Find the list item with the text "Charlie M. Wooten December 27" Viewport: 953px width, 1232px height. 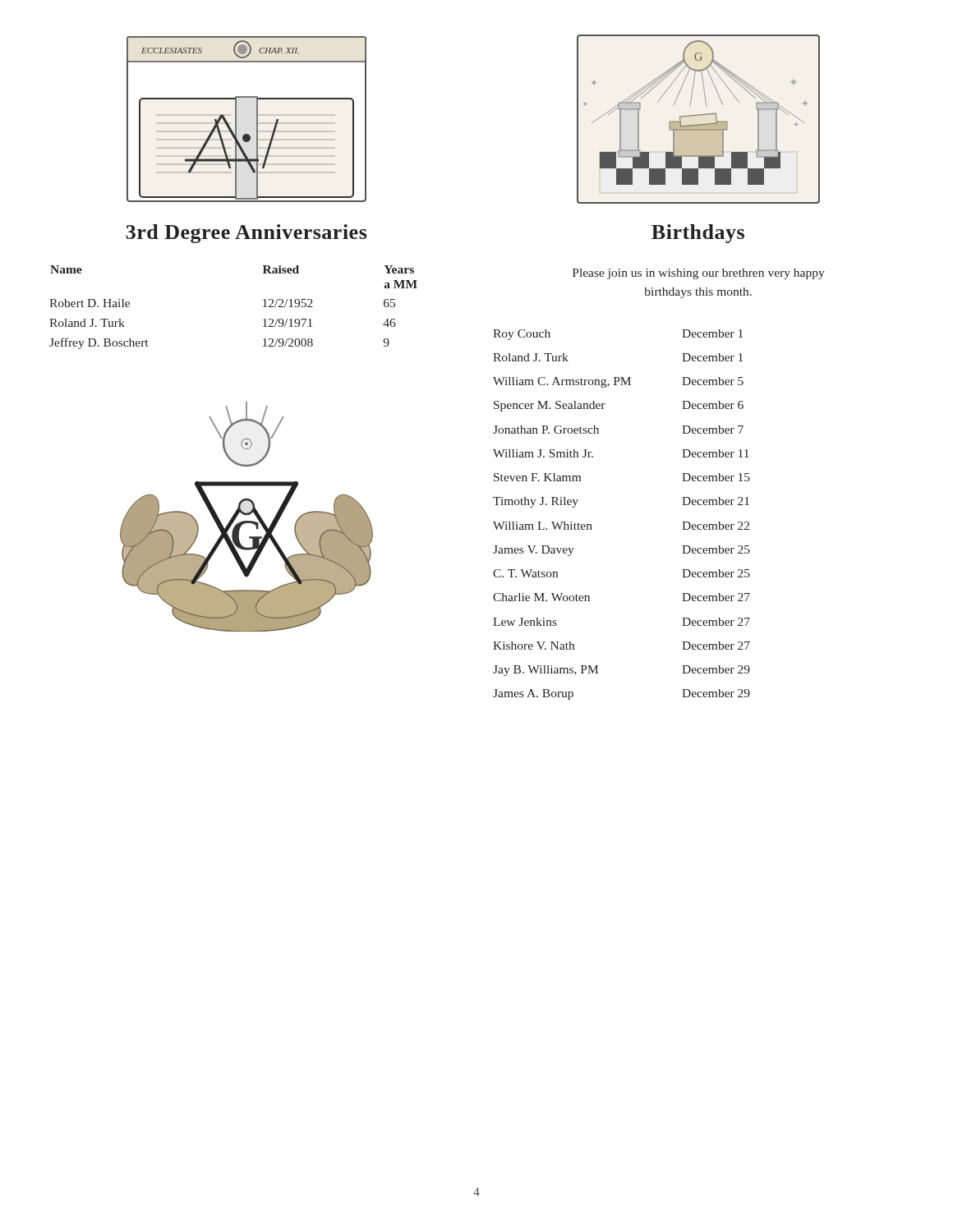click(698, 597)
